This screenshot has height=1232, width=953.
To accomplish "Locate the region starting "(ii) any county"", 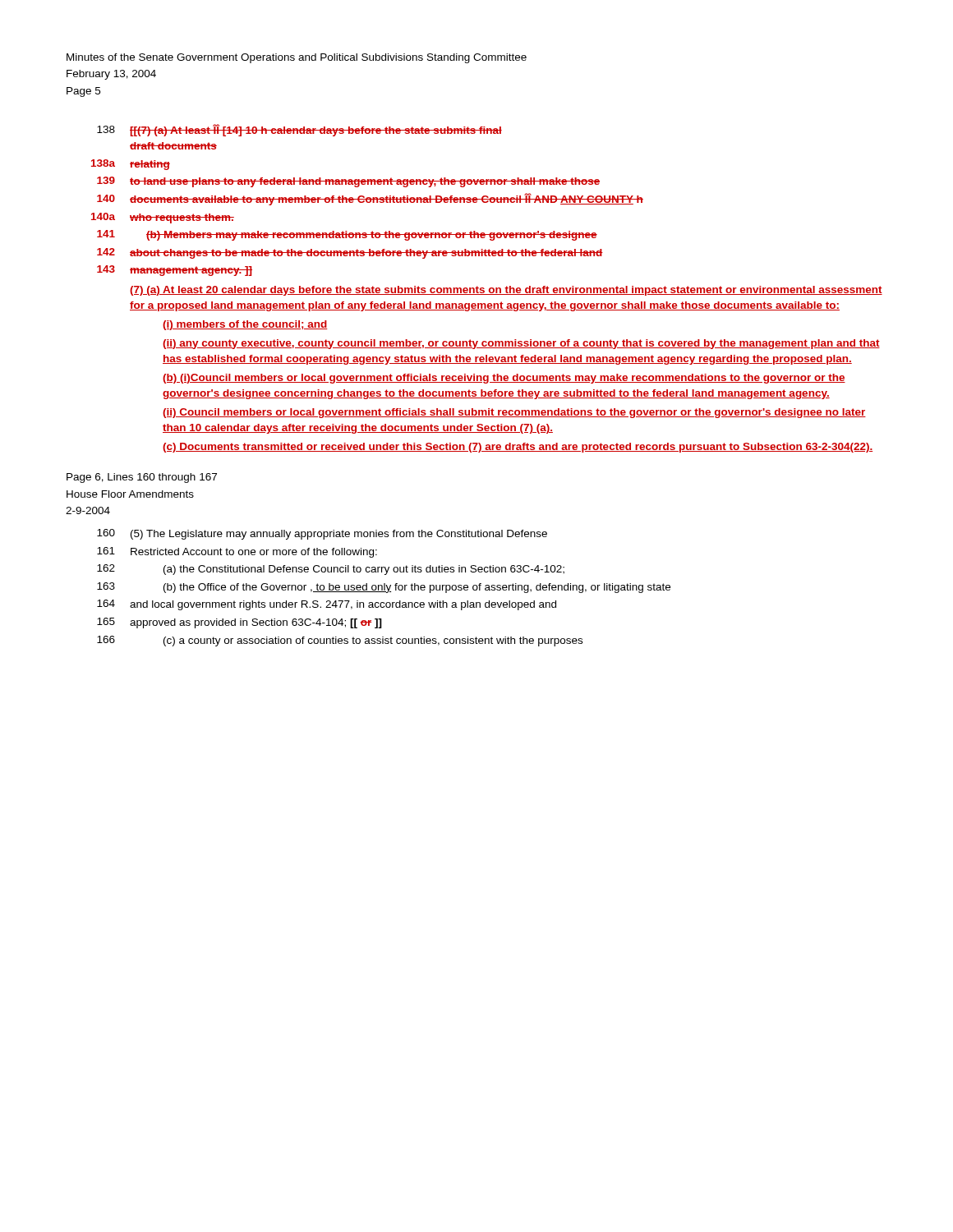I will point(521,351).
